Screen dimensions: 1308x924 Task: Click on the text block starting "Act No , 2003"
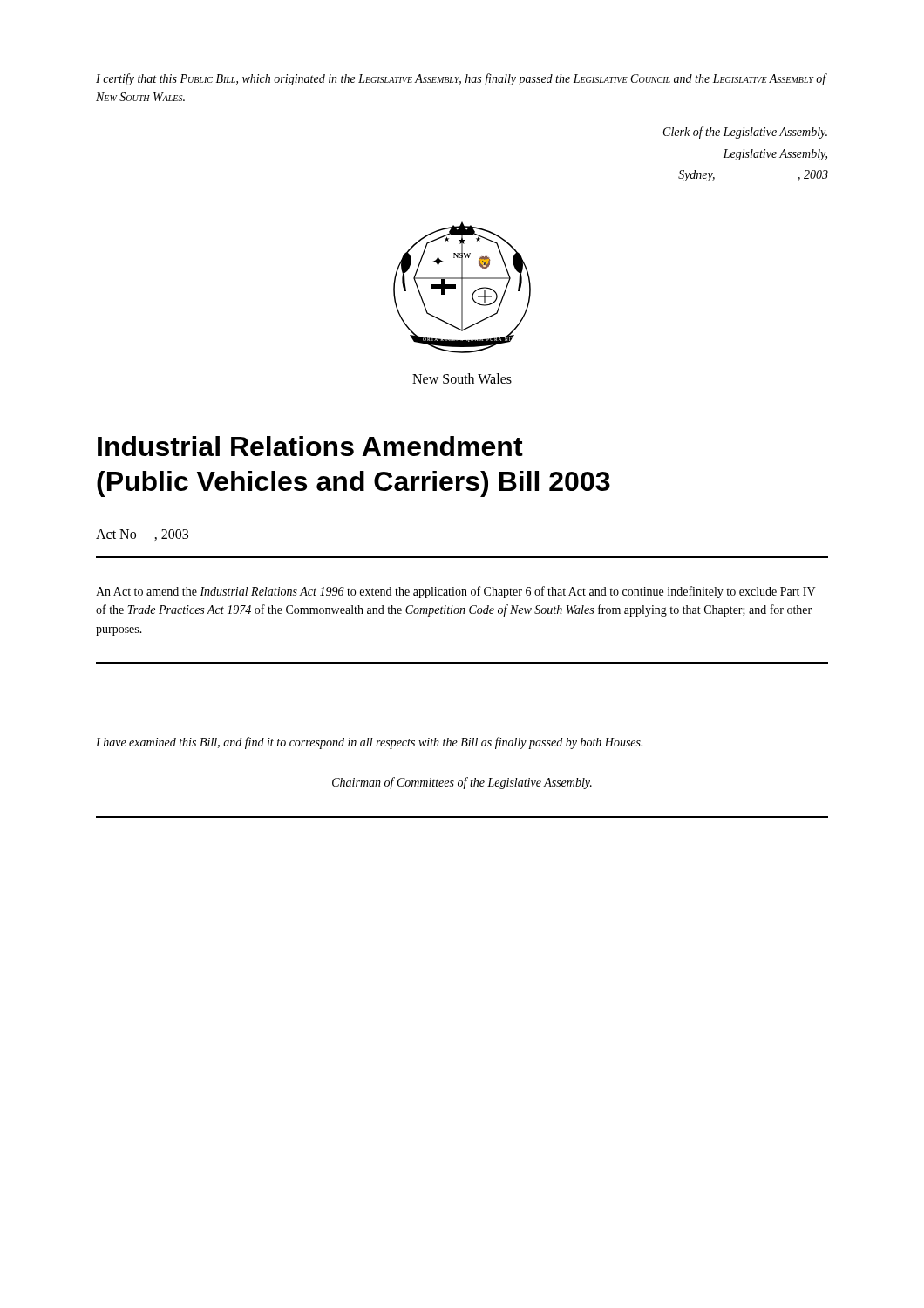tap(142, 534)
